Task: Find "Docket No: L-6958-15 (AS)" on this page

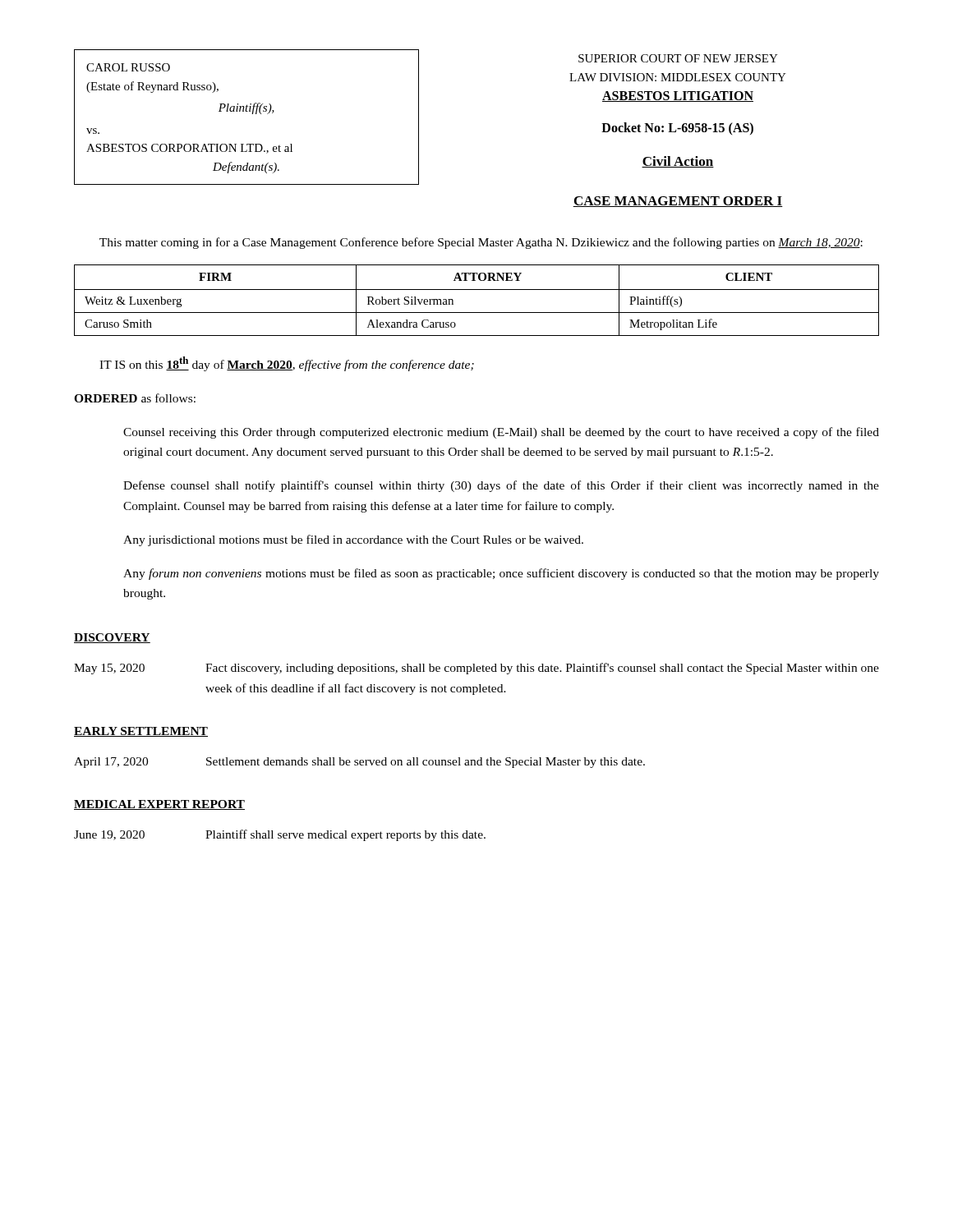Action: point(678,128)
